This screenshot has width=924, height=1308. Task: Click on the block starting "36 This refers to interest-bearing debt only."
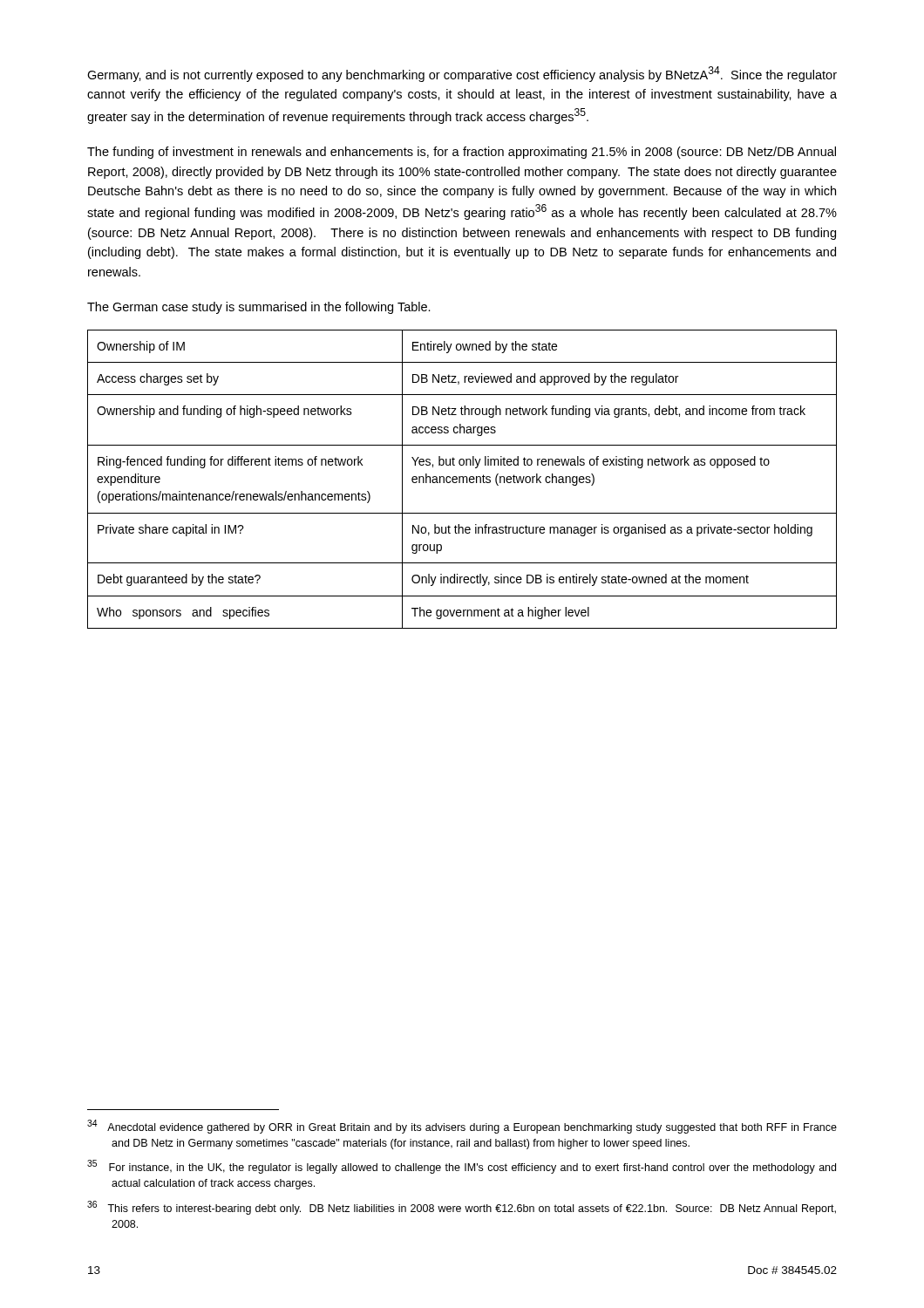462,1215
